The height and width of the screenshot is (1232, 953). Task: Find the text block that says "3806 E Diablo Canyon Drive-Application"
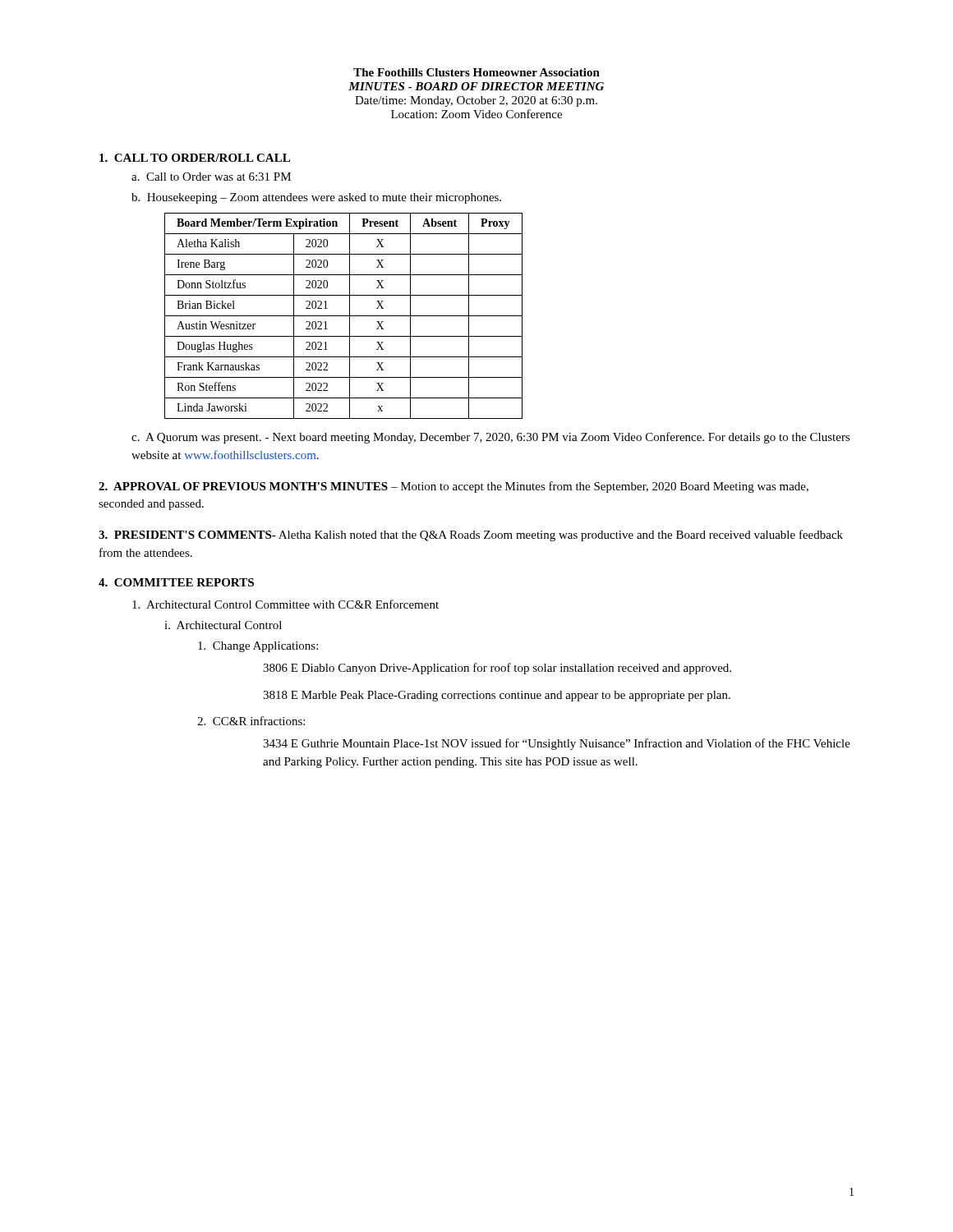point(498,667)
